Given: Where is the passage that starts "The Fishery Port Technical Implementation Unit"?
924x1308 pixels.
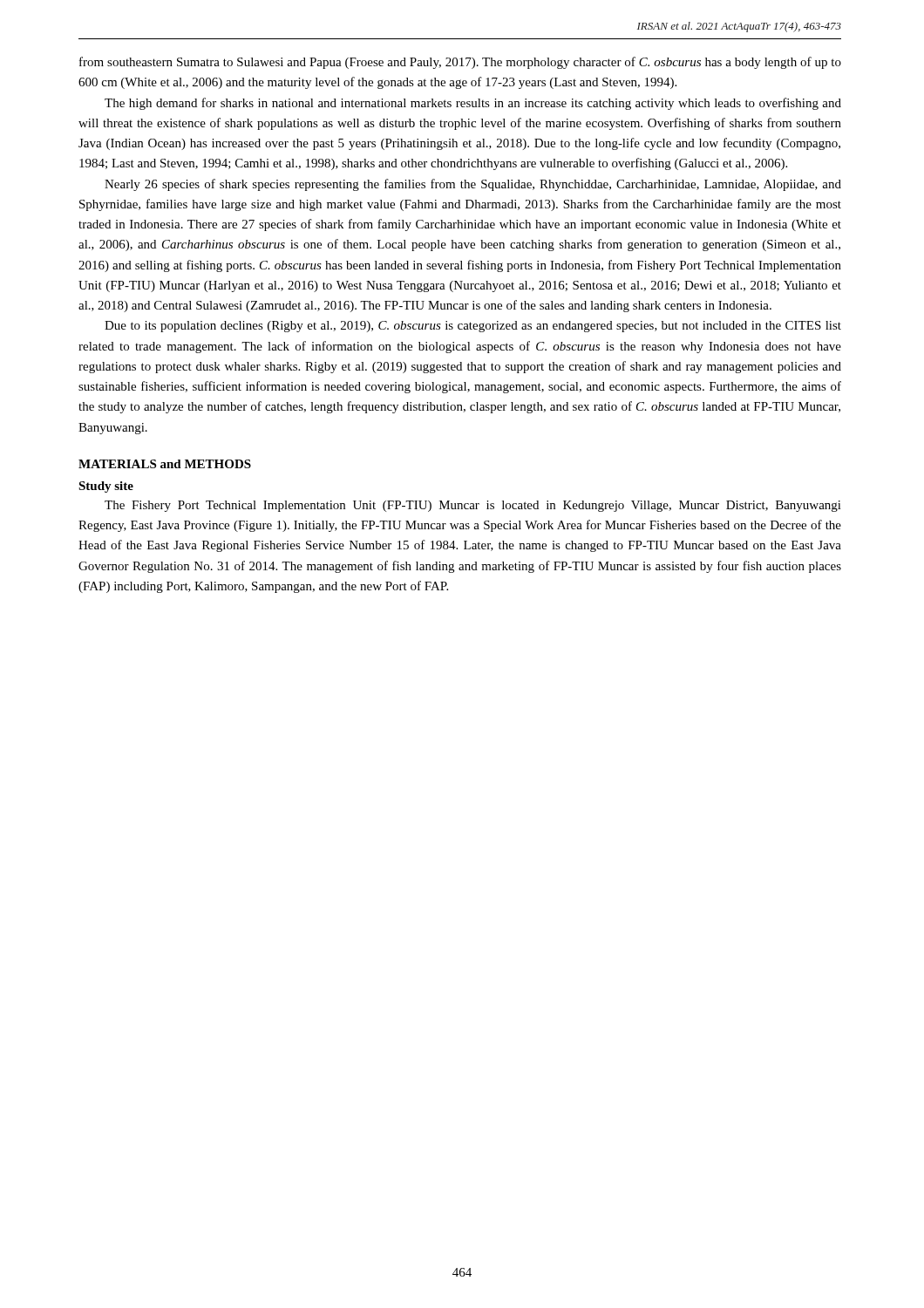Looking at the screenshot, I should 460,546.
